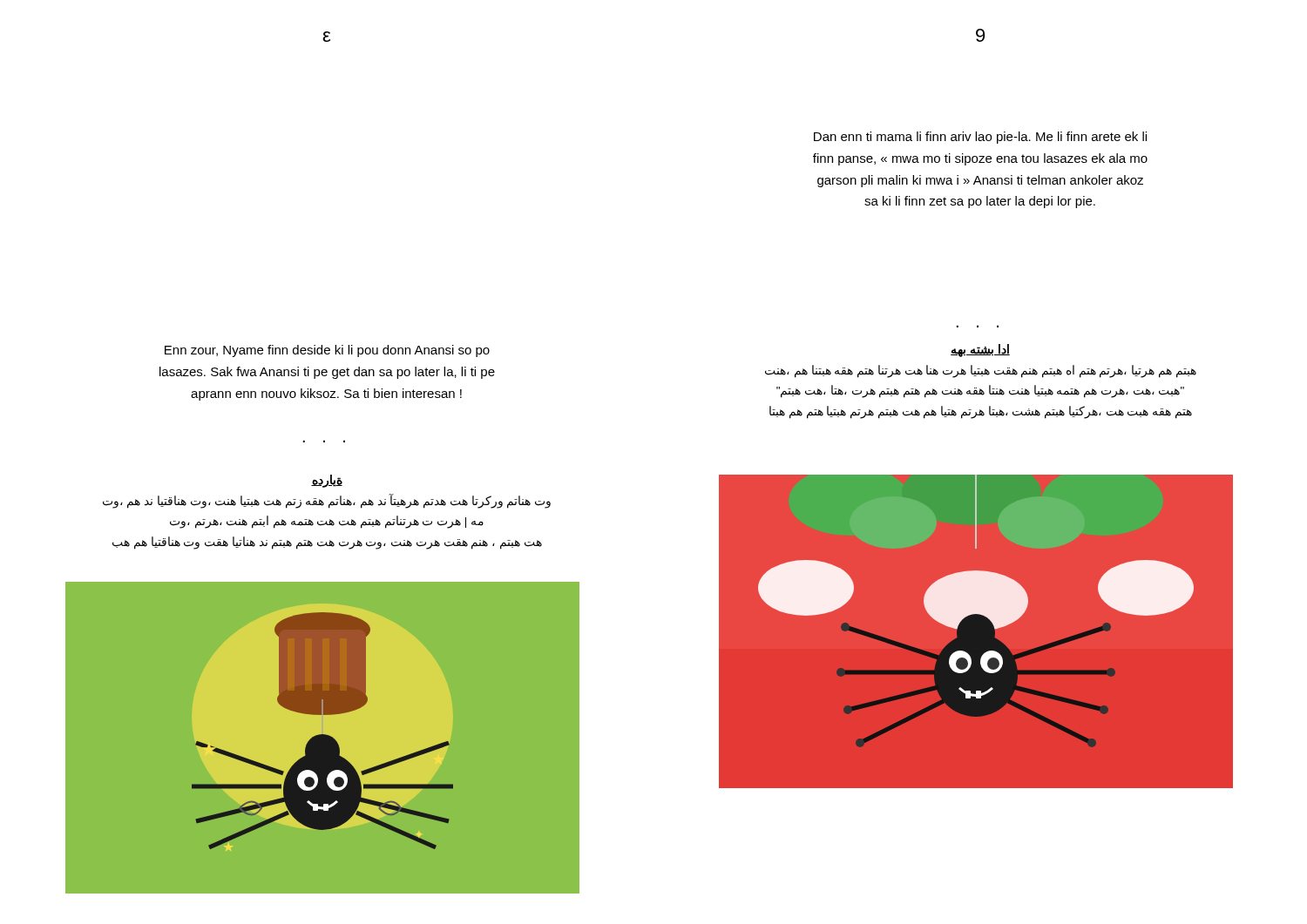Click on the text block containing "Dan enn ti mama li finn"
Viewport: 1307px width, 924px height.
click(980, 169)
